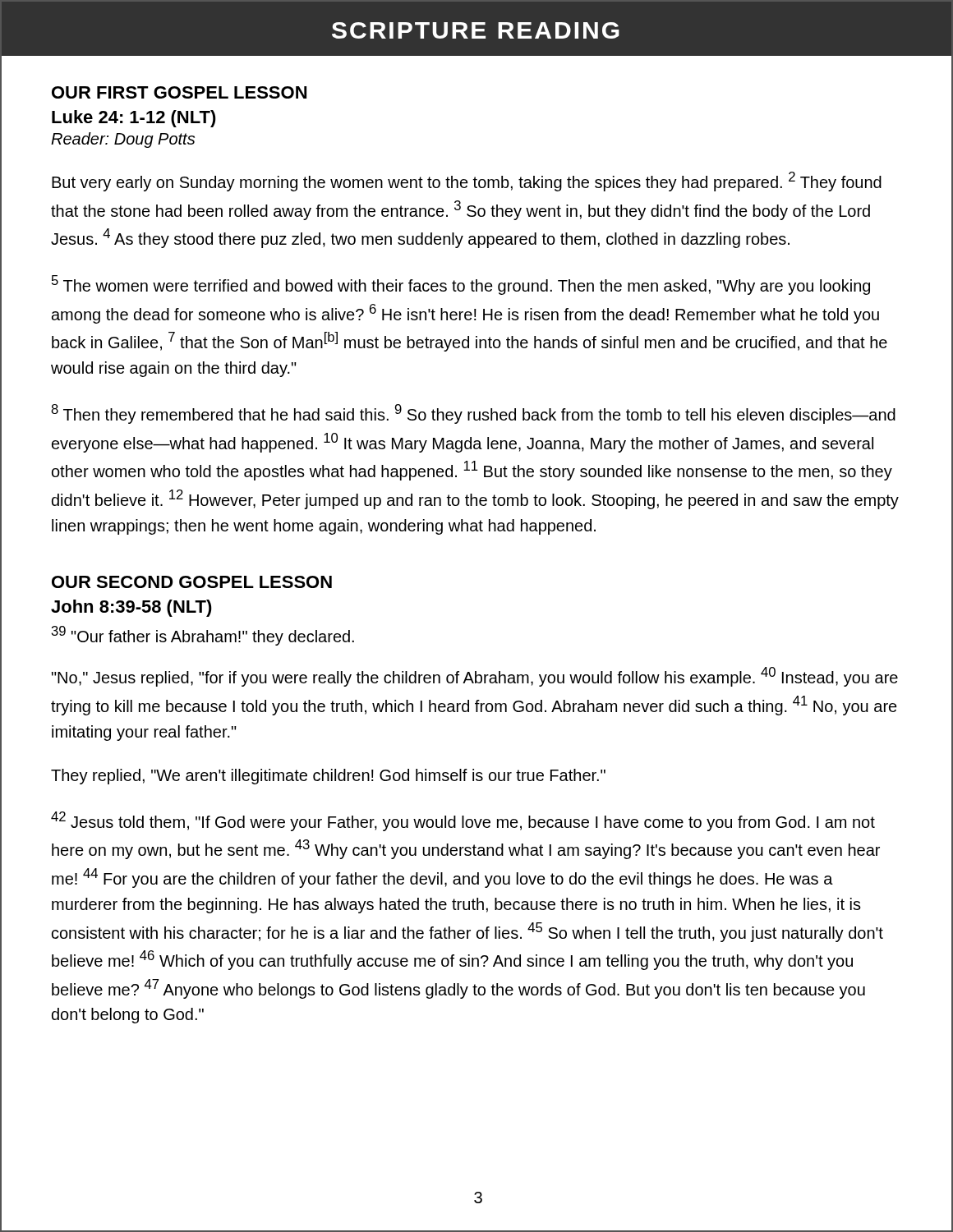Find the block on this page that starts ""No," Jesus replied, "for if"
The height and width of the screenshot is (1232, 953).
tap(475, 703)
